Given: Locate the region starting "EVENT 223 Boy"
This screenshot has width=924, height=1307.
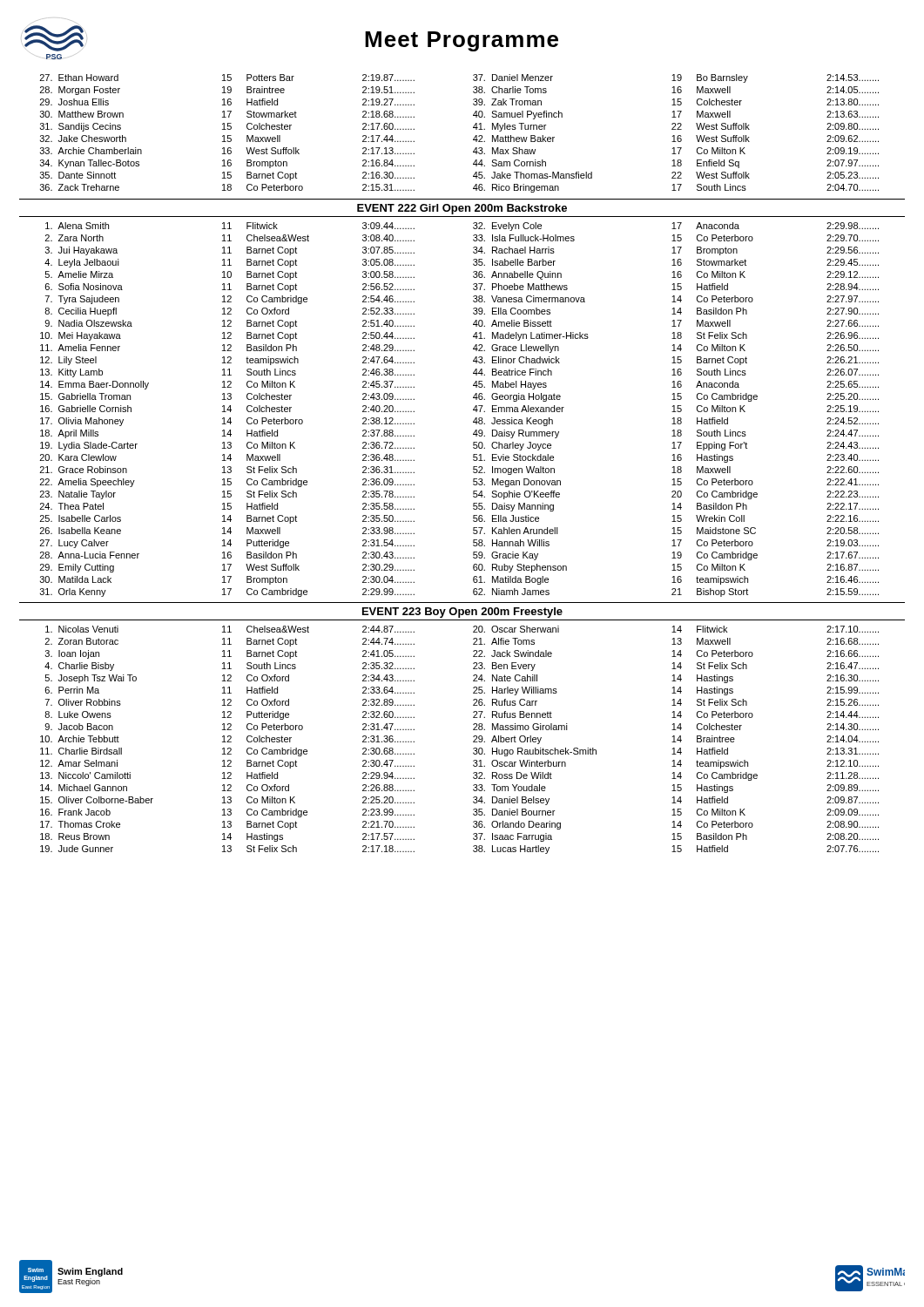Looking at the screenshot, I should pos(462,611).
